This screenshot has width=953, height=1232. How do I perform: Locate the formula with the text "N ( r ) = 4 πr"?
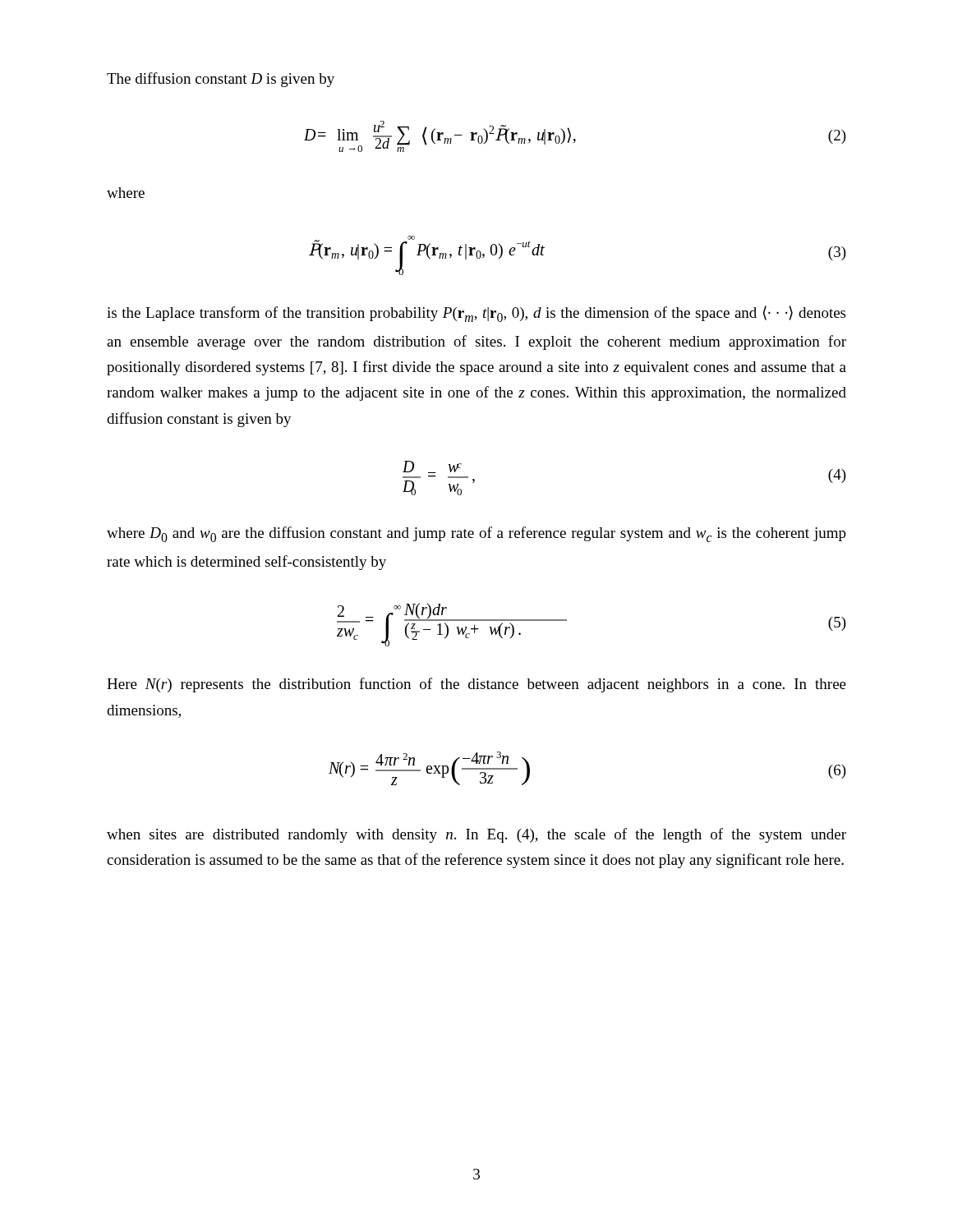[x=455, y=768]
